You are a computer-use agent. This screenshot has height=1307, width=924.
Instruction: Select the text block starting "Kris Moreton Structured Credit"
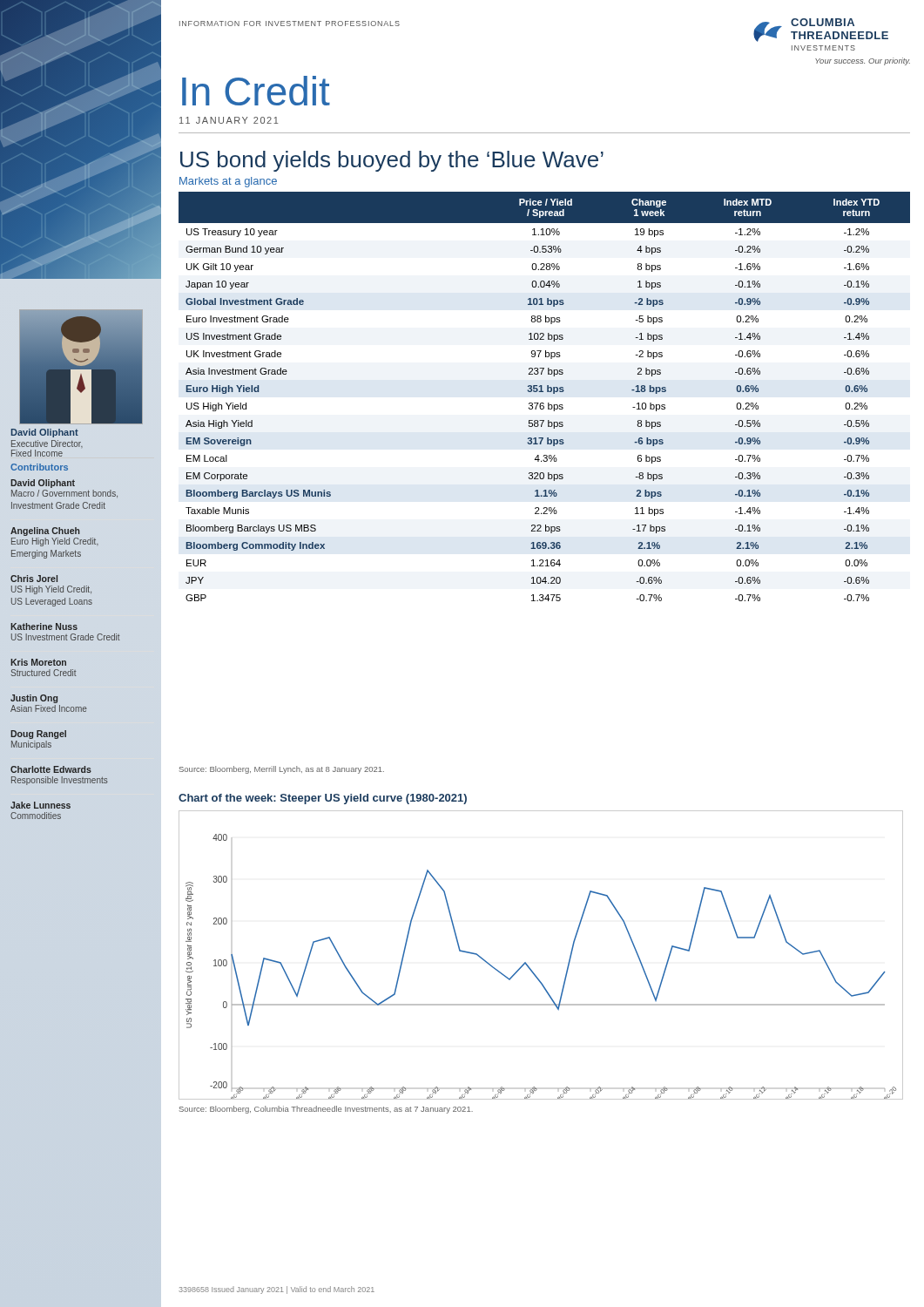[x=82, y=668]
